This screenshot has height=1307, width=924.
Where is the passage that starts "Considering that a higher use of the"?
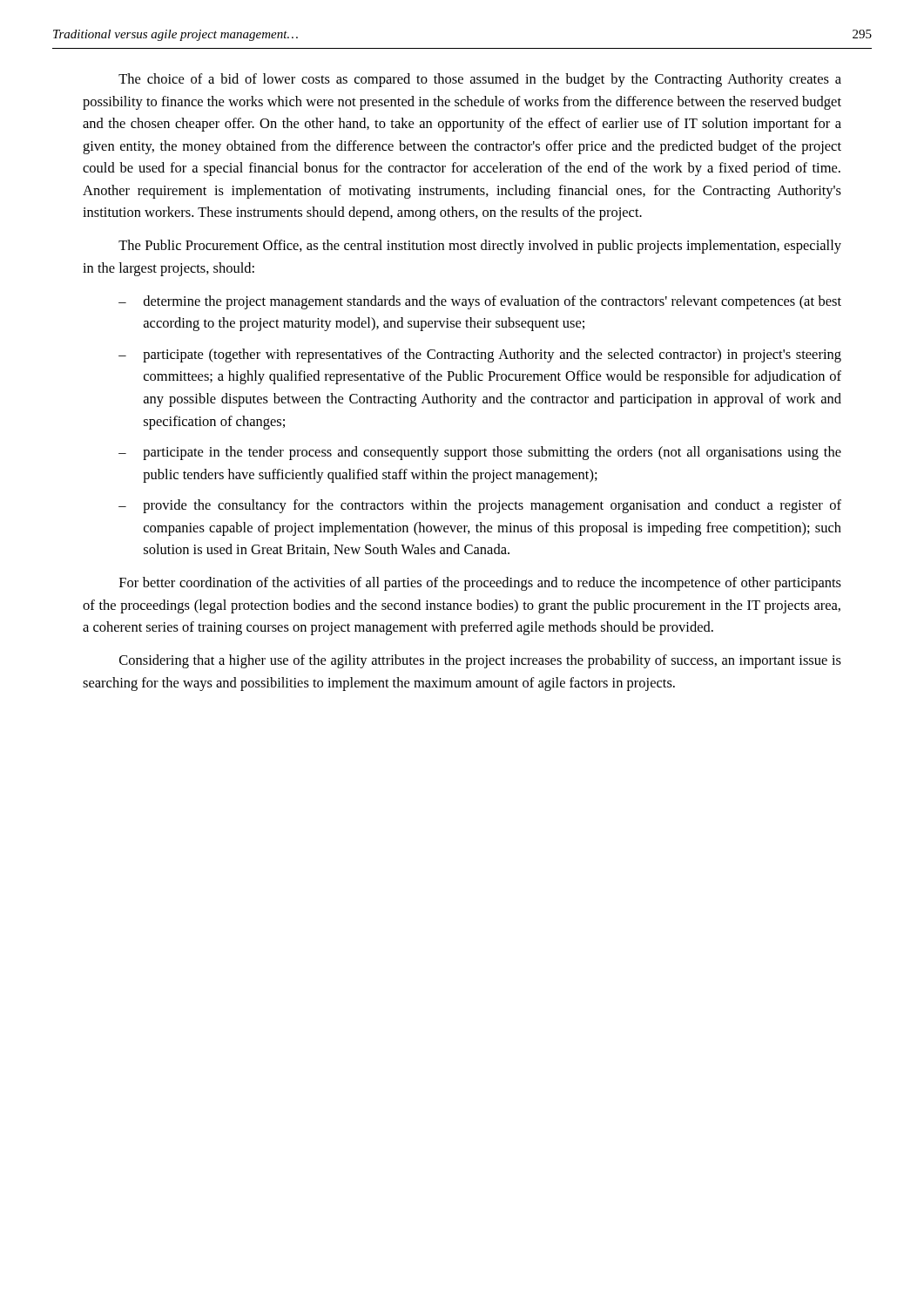point(462,671)
